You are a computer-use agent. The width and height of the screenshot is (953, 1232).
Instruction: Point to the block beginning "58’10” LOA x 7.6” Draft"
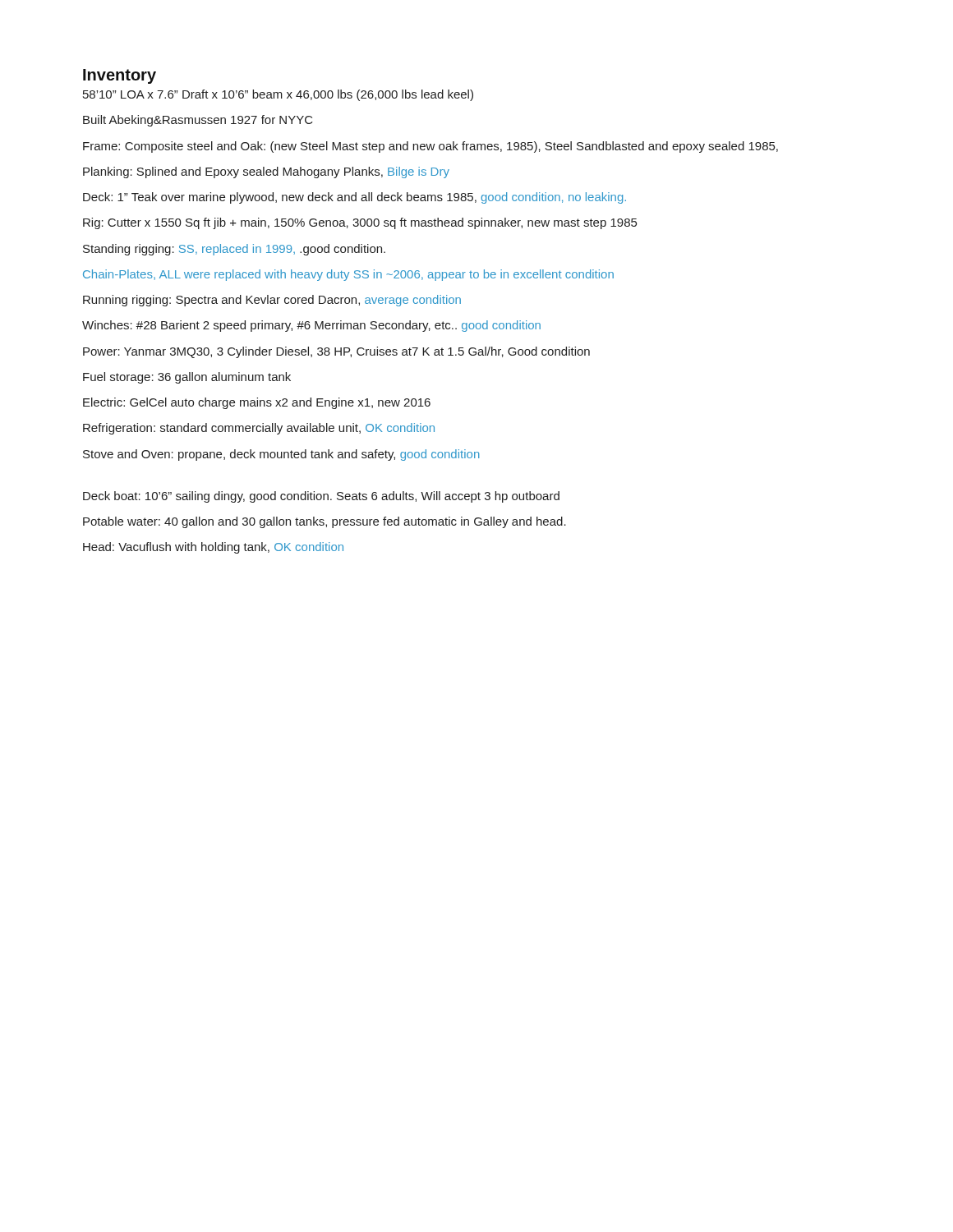click(x=278, y=94)
